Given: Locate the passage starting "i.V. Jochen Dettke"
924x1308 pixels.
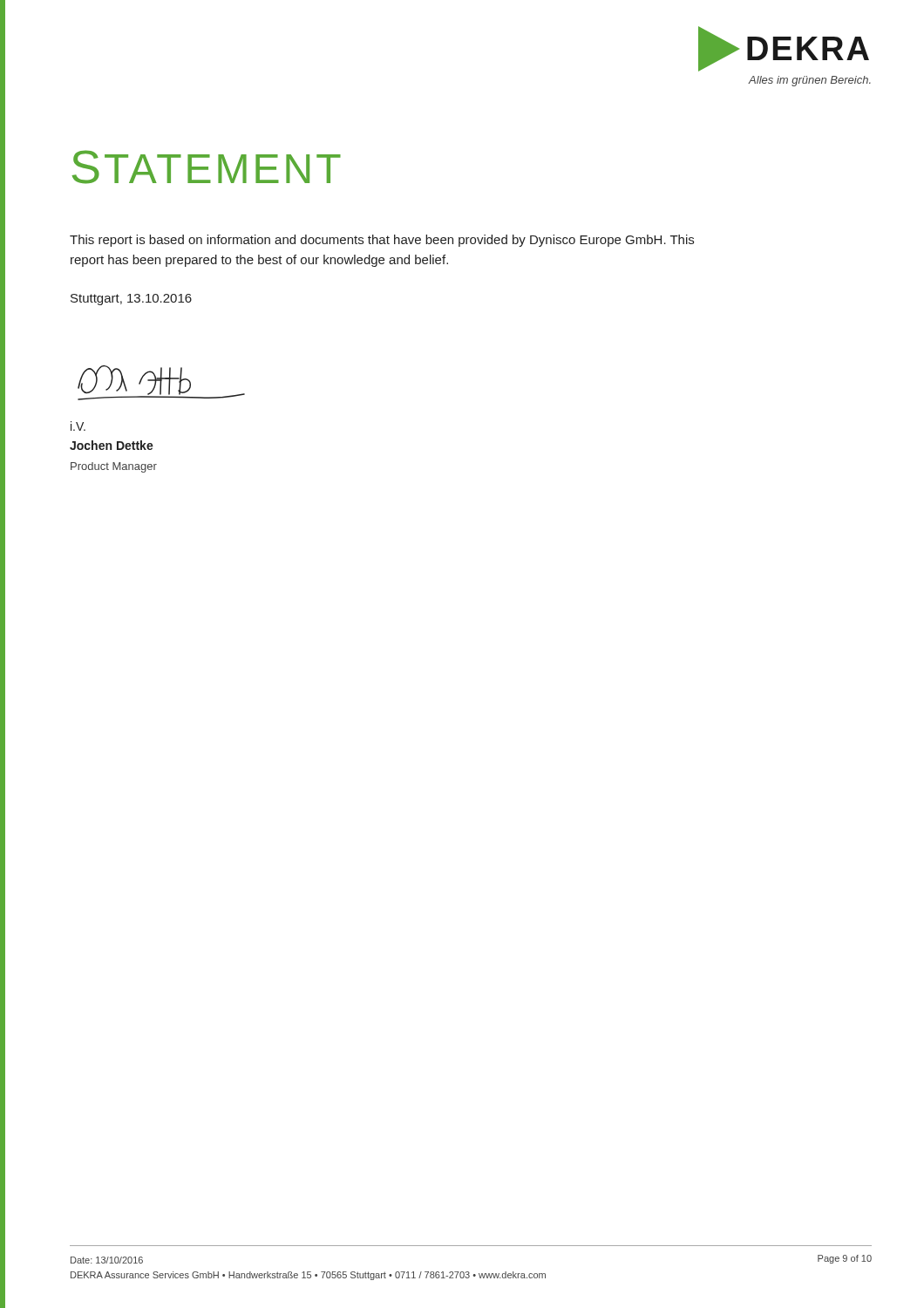Looking at the screenshot, I should point(113,446).
